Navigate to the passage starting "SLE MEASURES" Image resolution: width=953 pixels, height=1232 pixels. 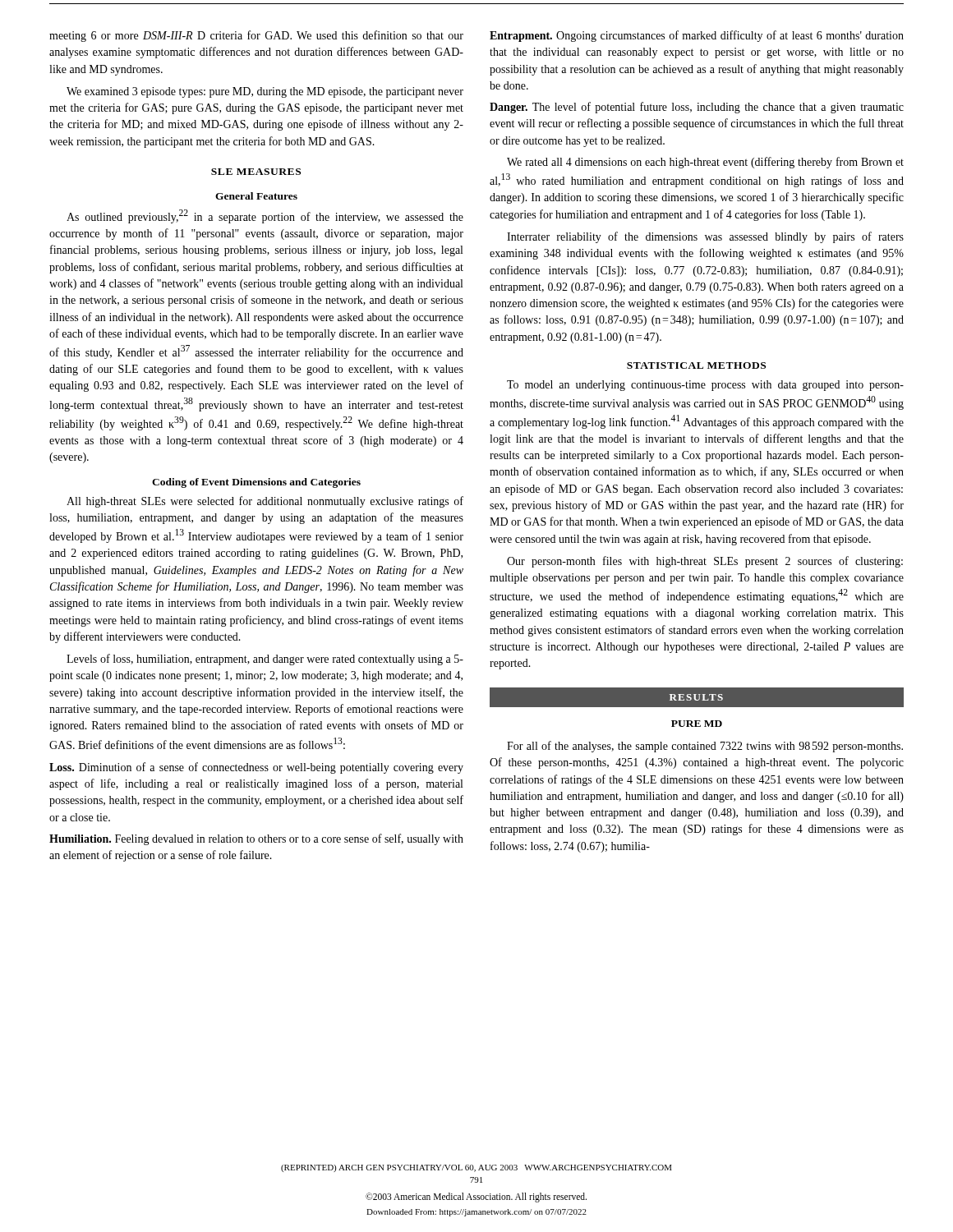[x=256, y=171]
